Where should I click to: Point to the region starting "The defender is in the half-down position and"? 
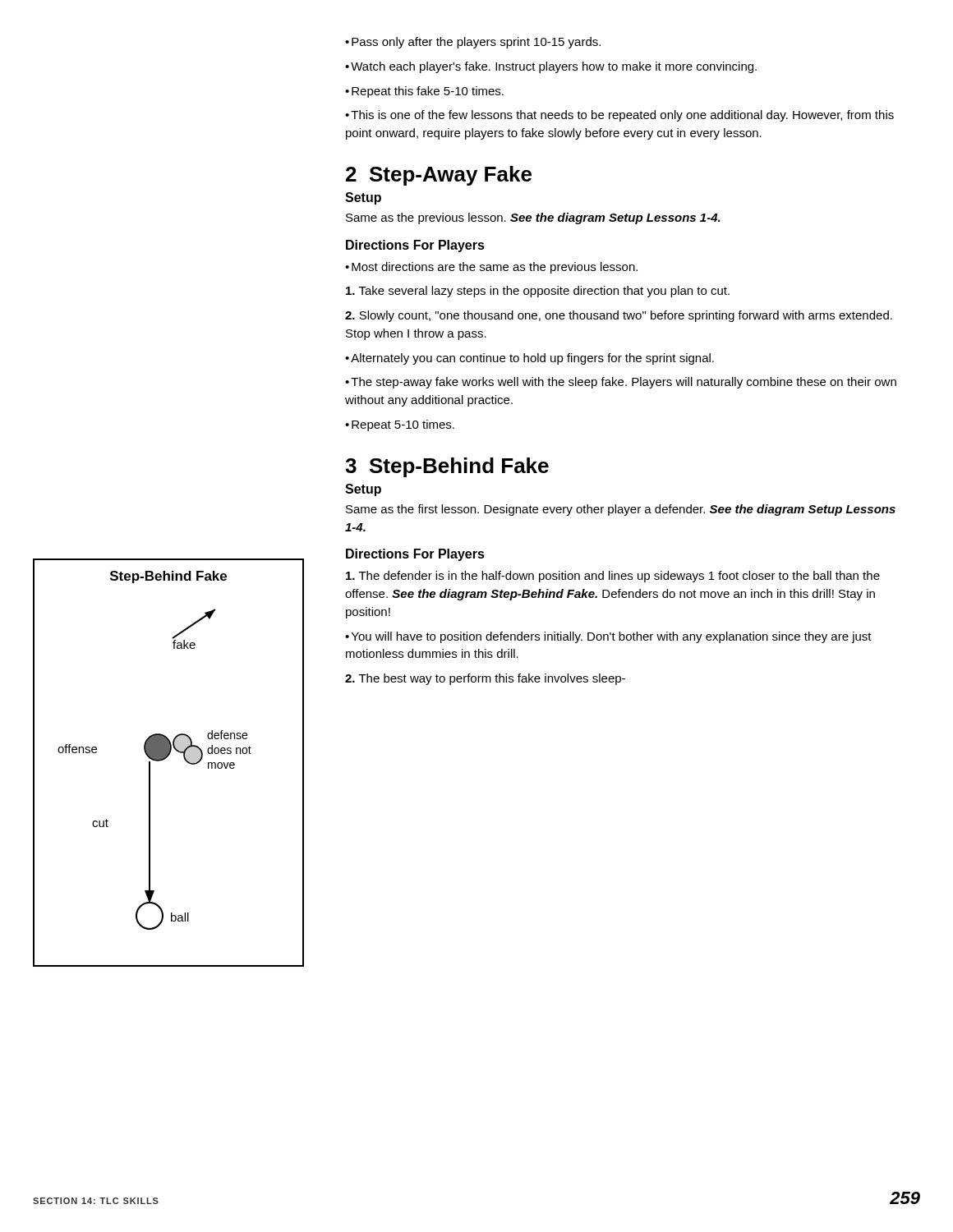[612, 594]
